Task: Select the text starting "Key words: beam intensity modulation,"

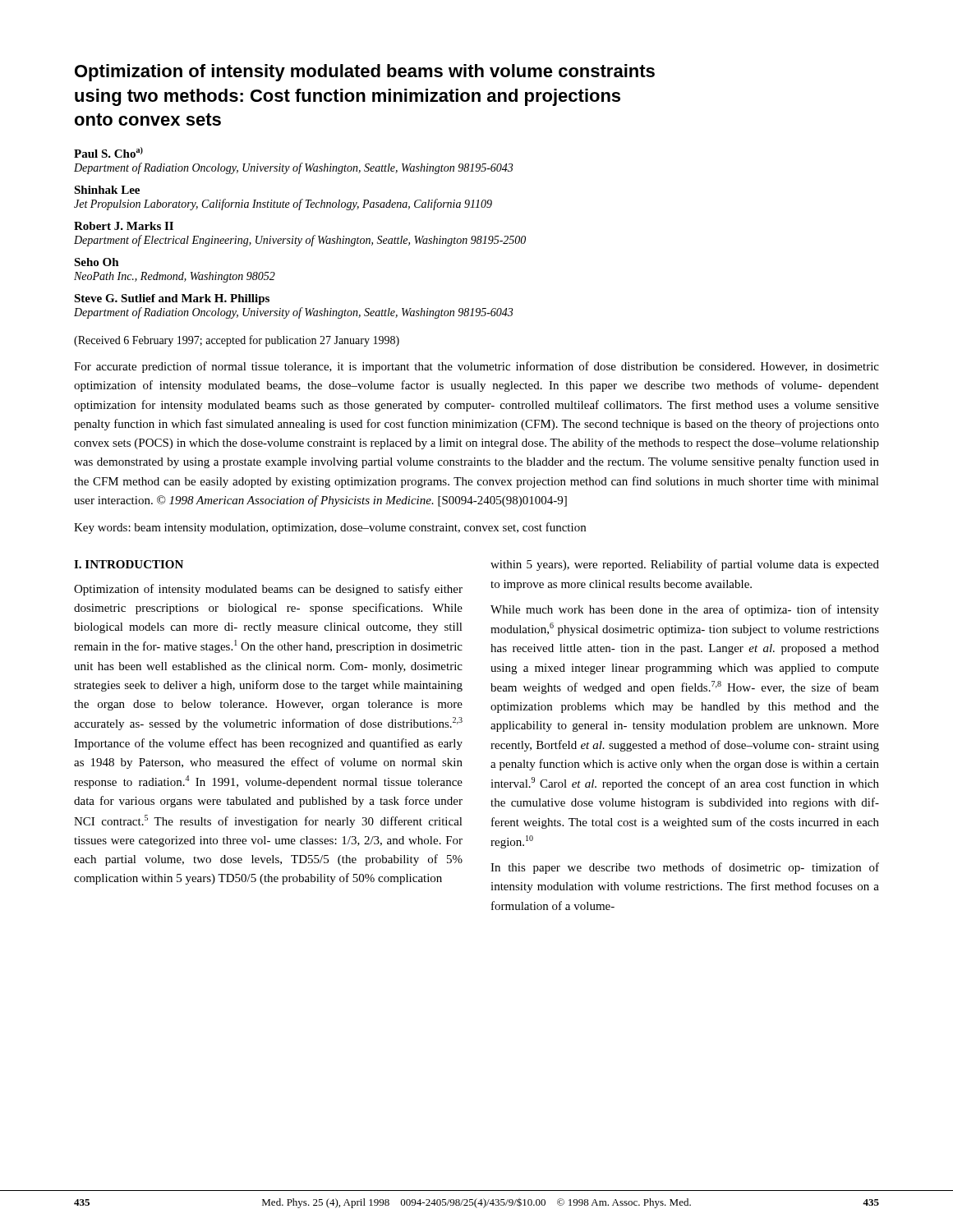Action: click(x=330, y=527)
